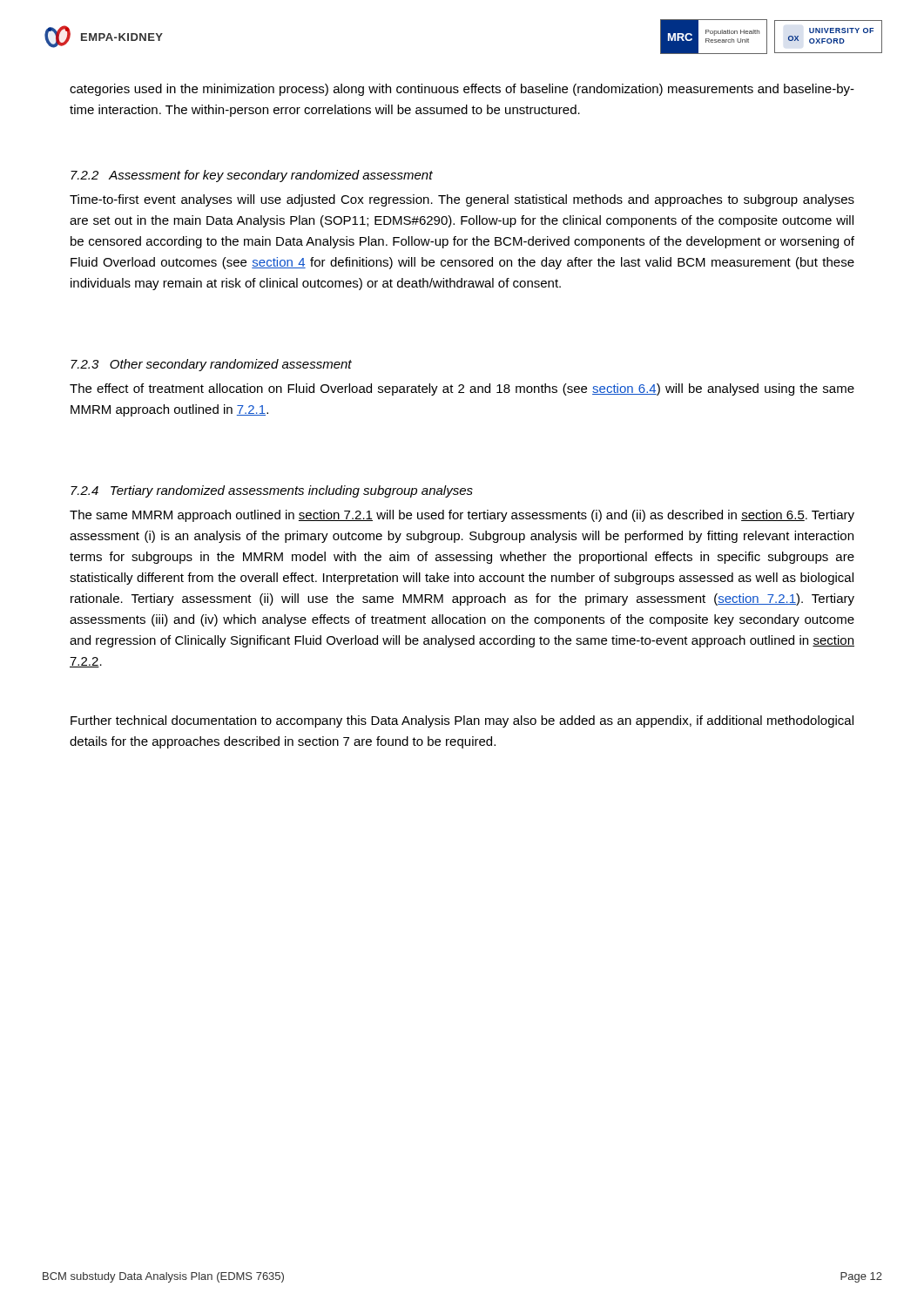The image size is (924, 1307).
Task: Click on the section header with the text "7.2.3 Other secondary randomized assessment"
Action: [211, 364]
